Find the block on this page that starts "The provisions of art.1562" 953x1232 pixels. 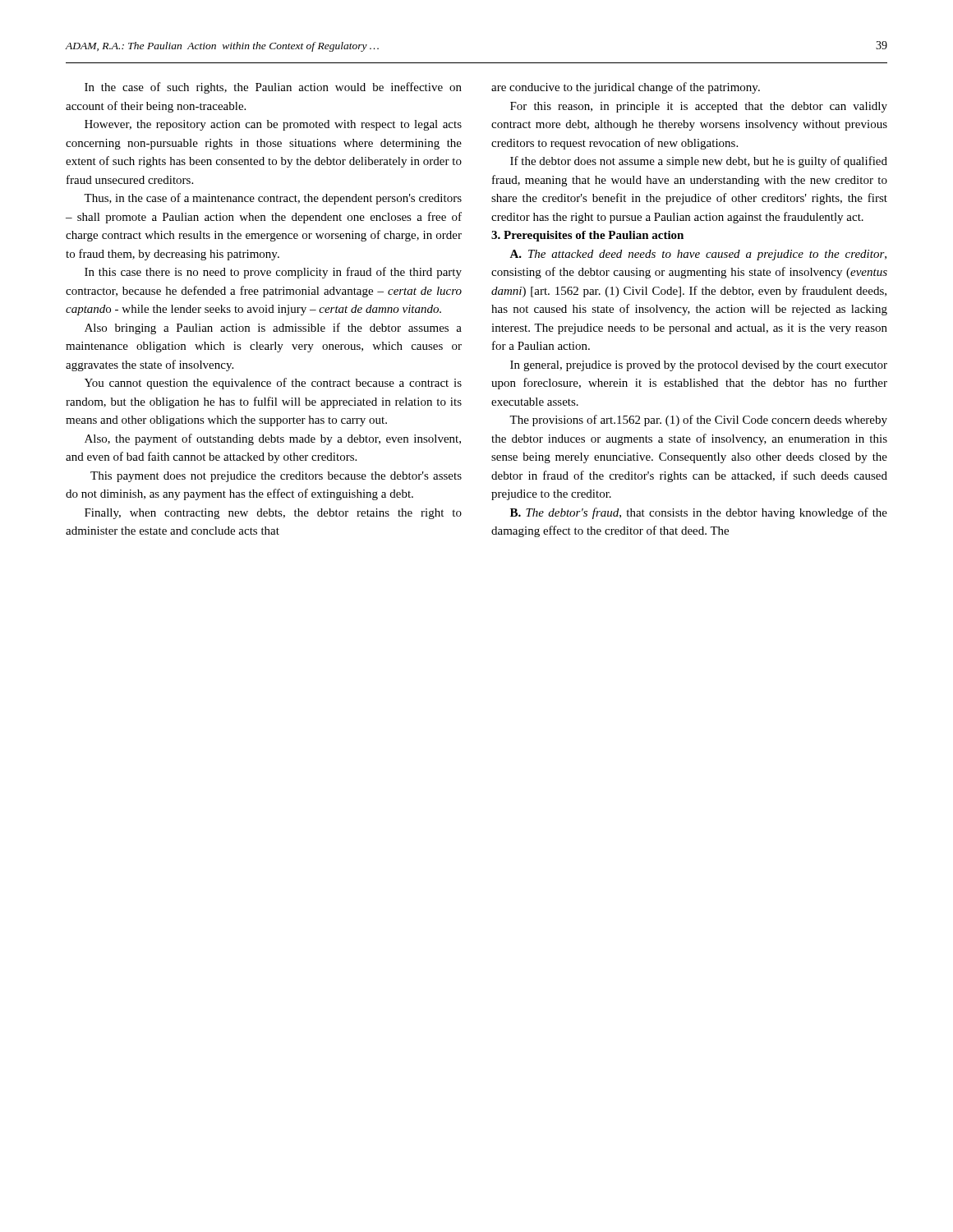[689, 457]
